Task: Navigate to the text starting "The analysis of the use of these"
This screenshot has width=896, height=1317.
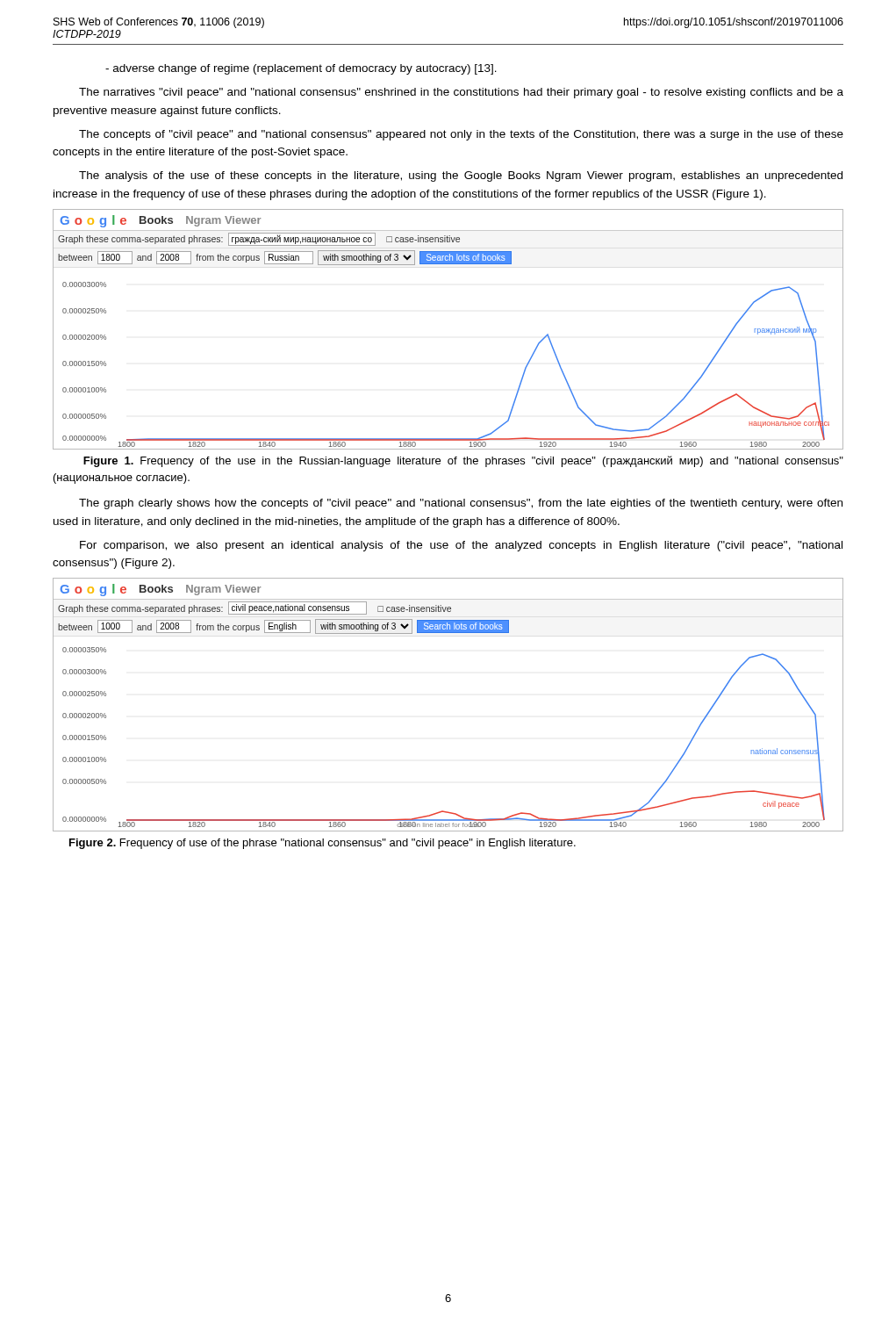Action: click(448, 184)
